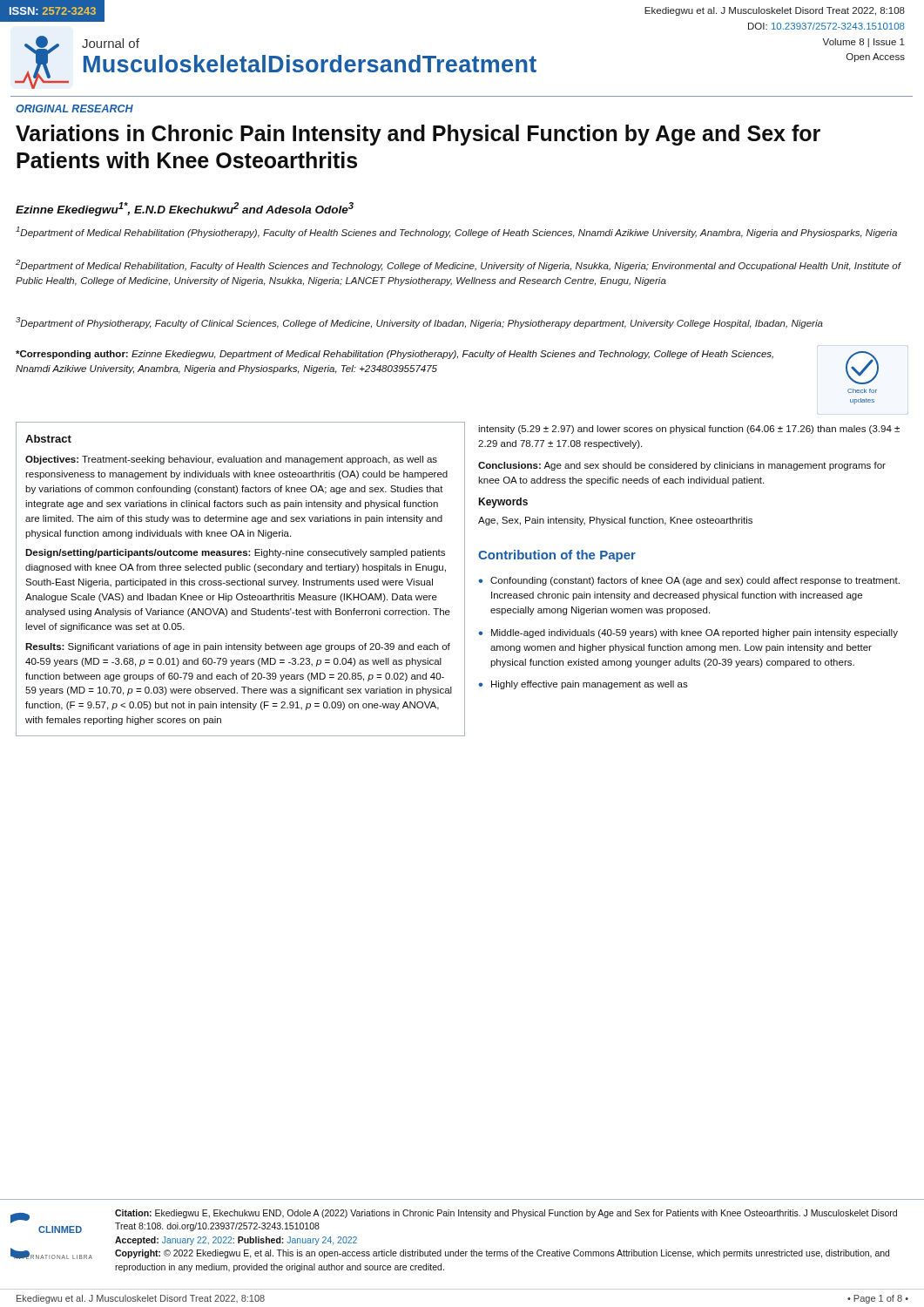This screenshot has height=1307, width=924.
Task: Point to the passage starting "2Department of Medical Rehabilitation, Faculty of Health Sciences"
Action: pos(458,271)
